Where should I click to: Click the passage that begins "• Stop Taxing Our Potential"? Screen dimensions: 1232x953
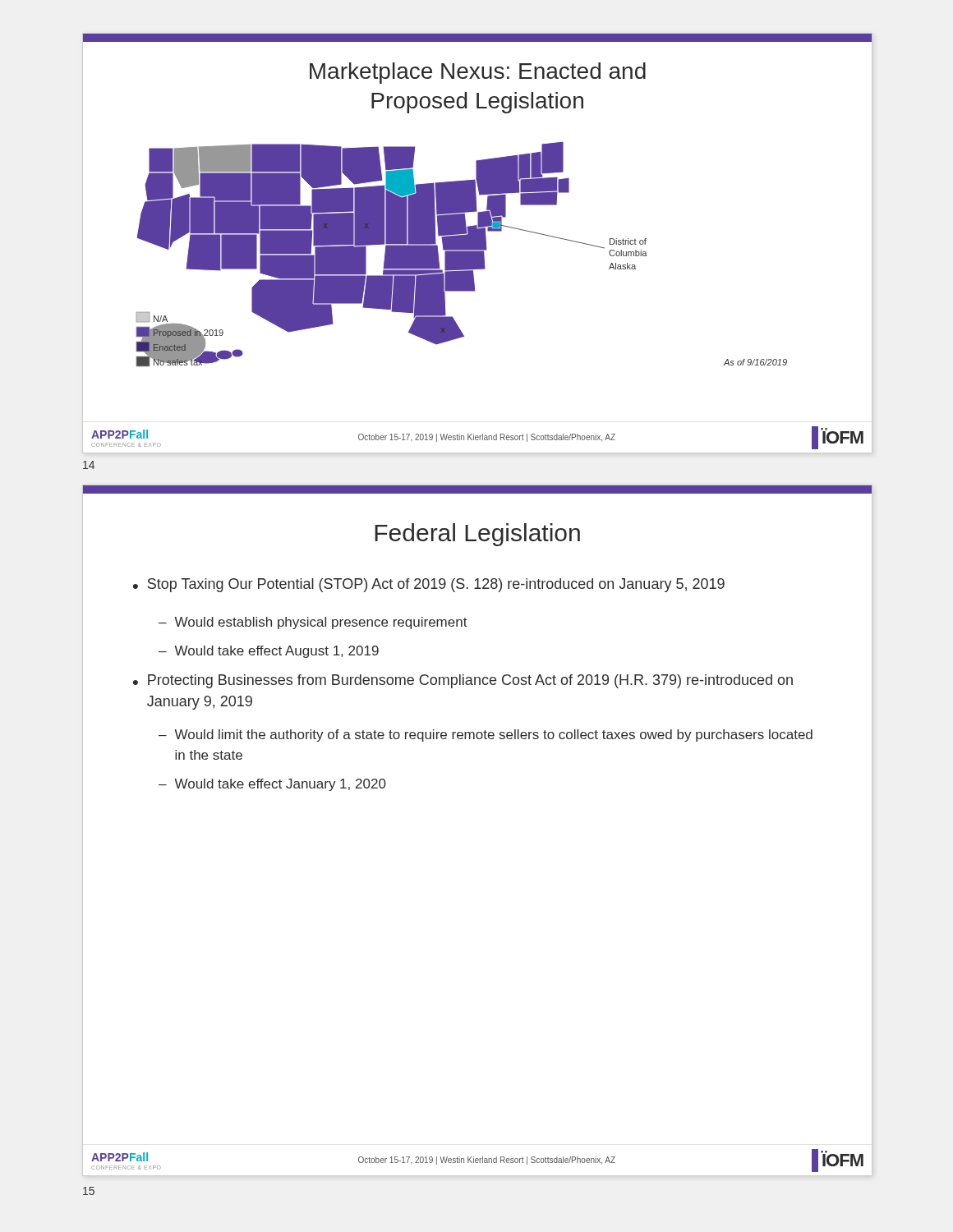(429, 586)
